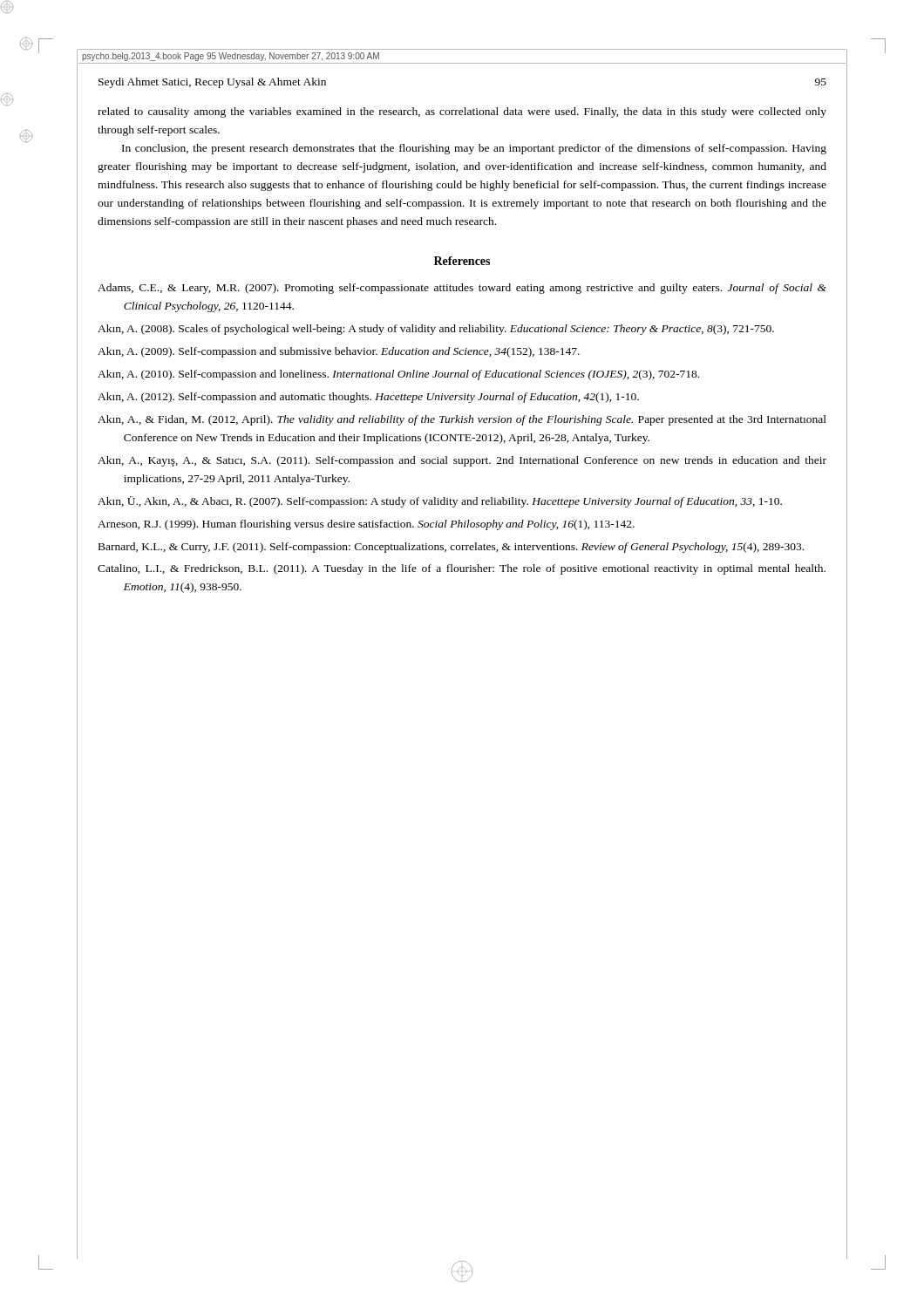
Task: Point to the block beginning "Akın, A. (2010). Self-compassion and loneliness."
Action: click(399, 374)
